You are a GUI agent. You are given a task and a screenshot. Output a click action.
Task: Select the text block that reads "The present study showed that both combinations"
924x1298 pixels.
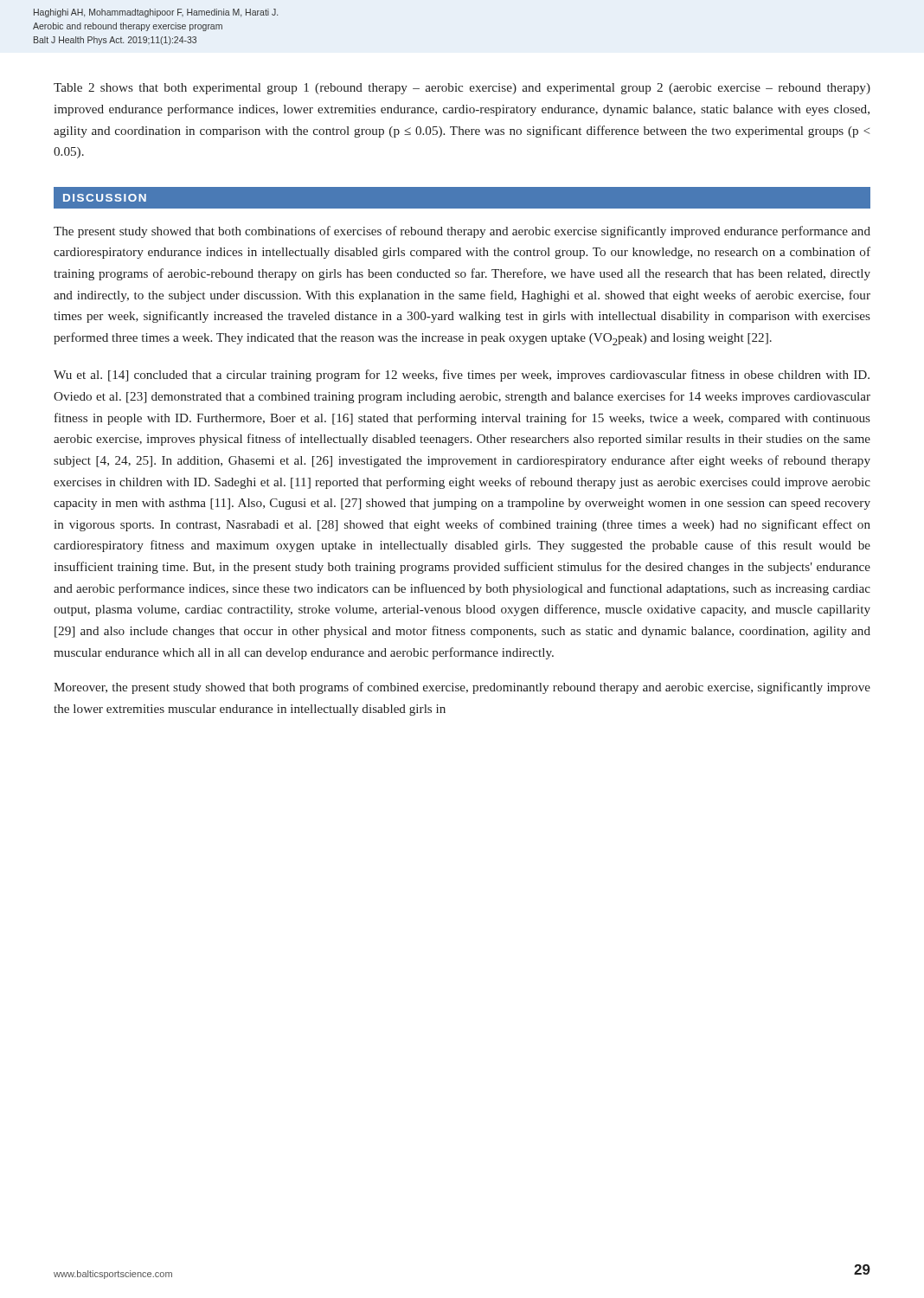[462, 285]
